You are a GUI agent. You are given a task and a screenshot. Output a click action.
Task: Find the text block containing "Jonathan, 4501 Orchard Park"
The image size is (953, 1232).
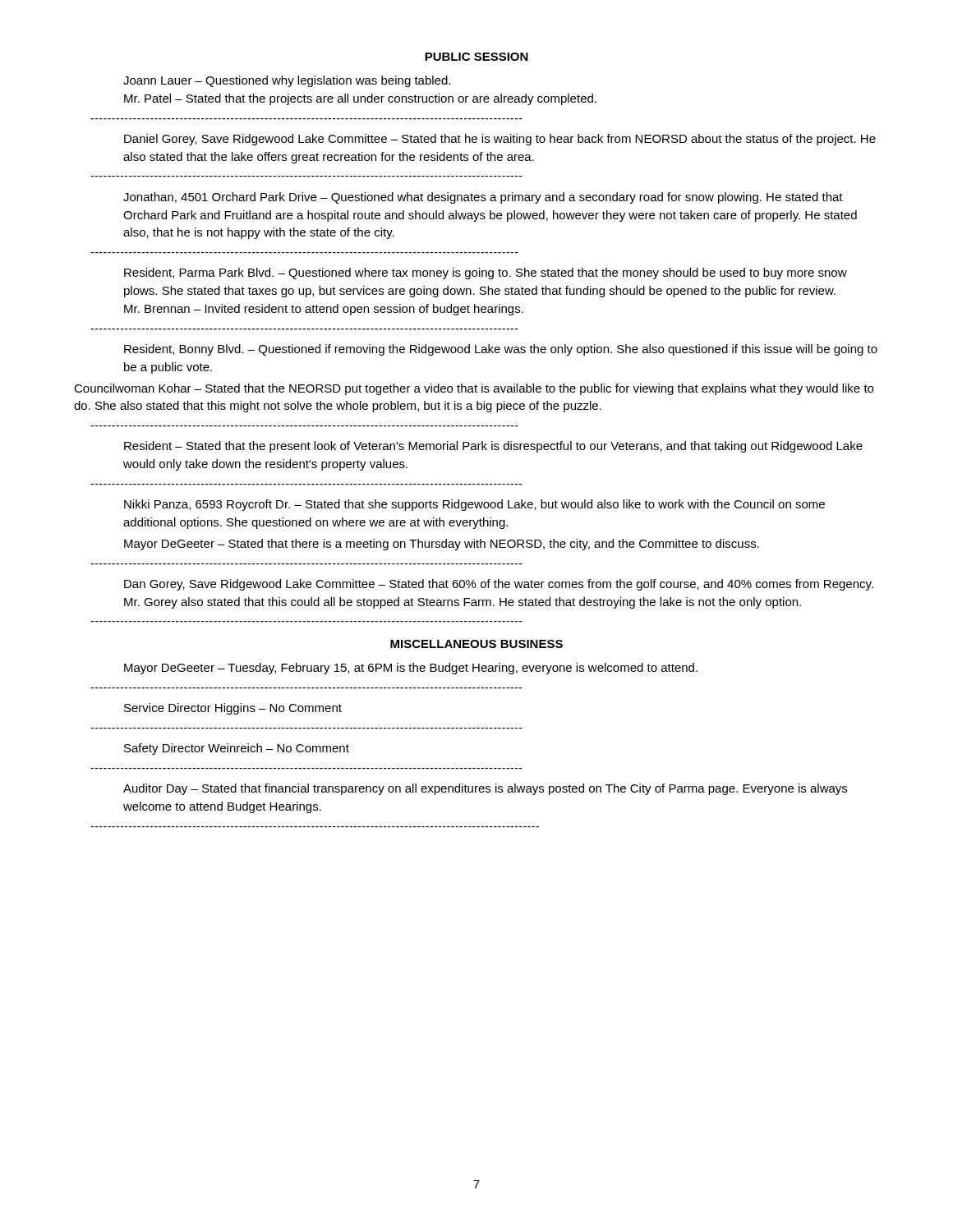tap(490, 214)
